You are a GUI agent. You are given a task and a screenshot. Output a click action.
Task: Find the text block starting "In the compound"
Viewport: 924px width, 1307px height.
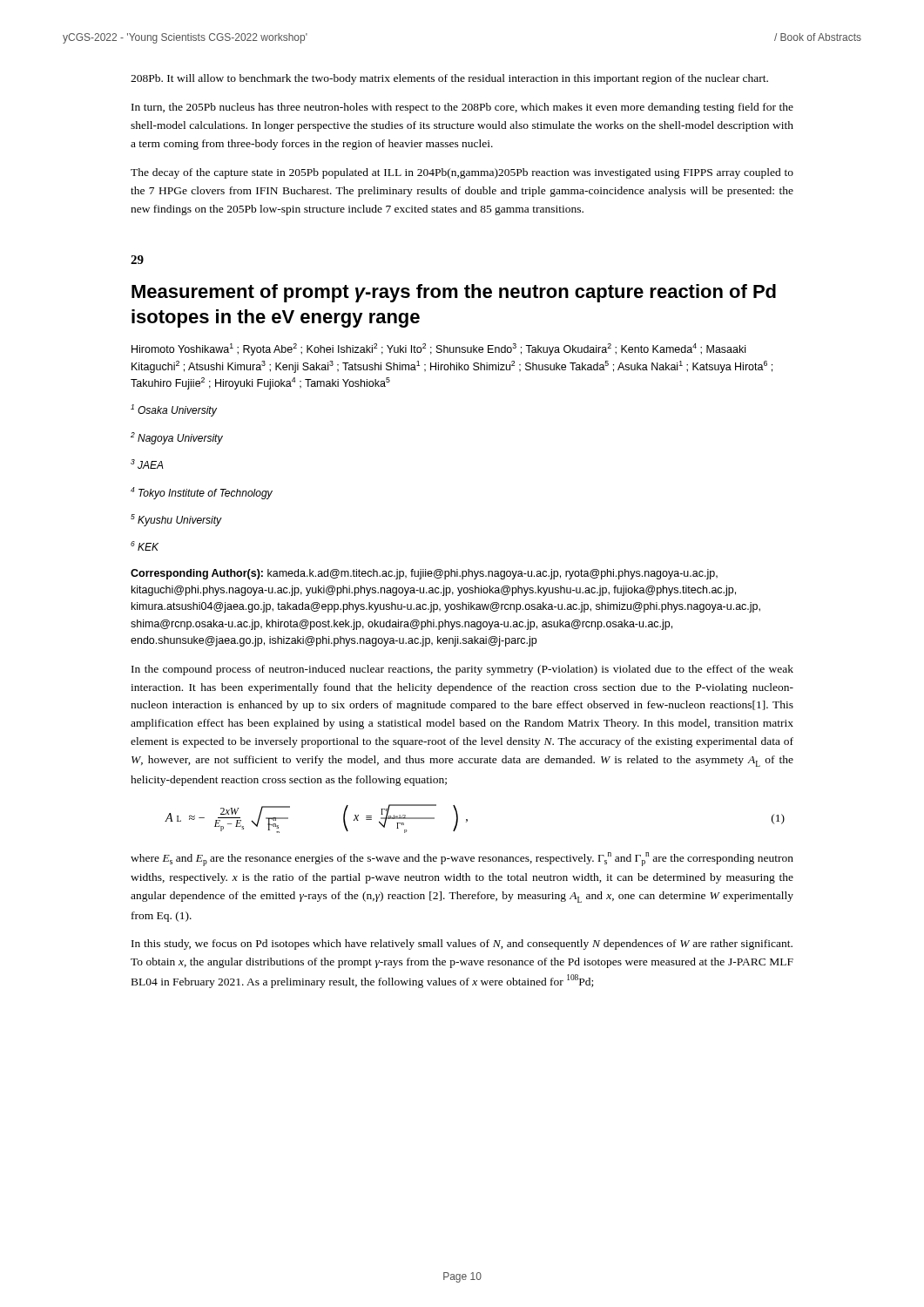[x=462, y=724]
